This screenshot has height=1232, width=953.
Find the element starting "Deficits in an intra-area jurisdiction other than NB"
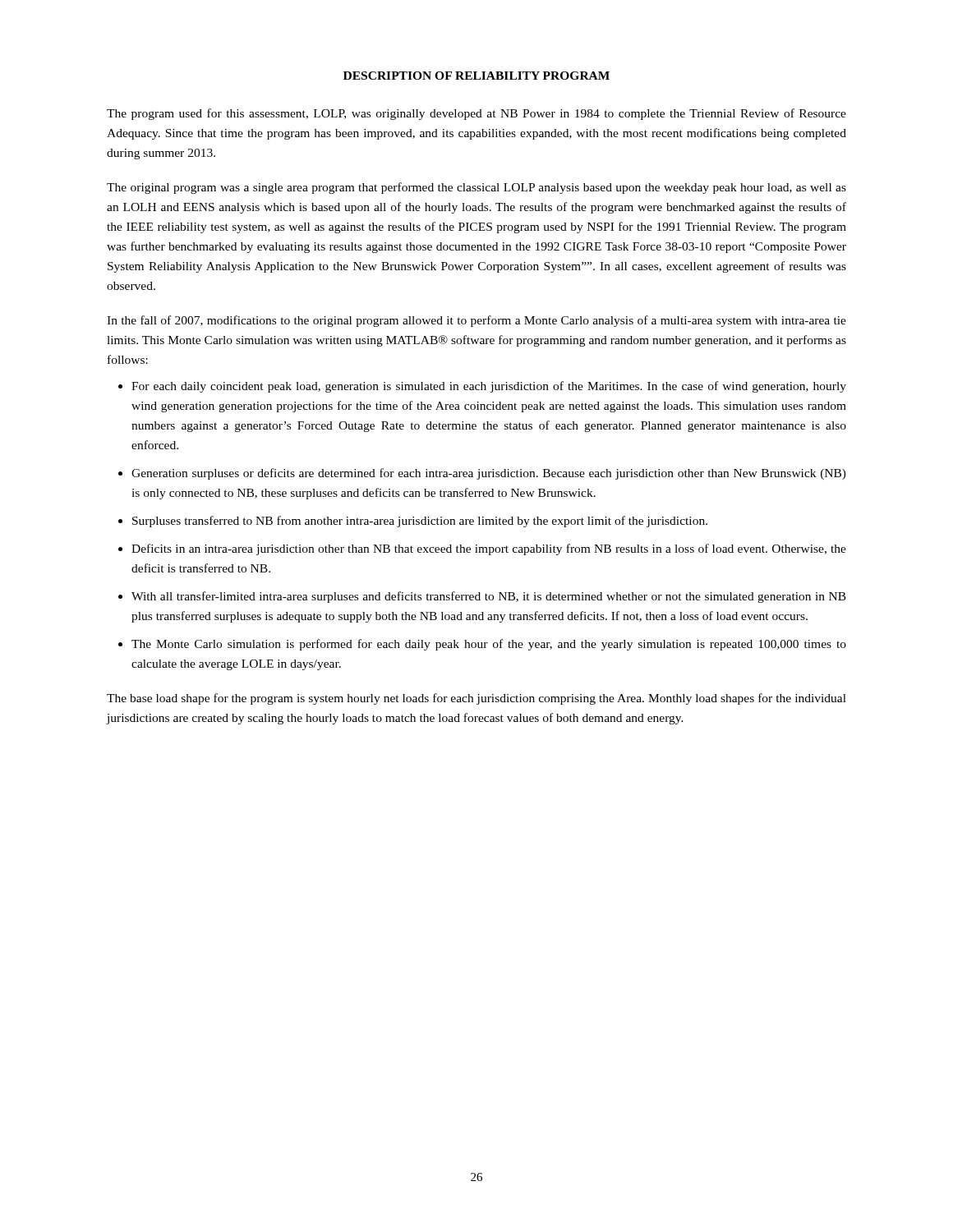pyautogui.click(x=489, y=558)
